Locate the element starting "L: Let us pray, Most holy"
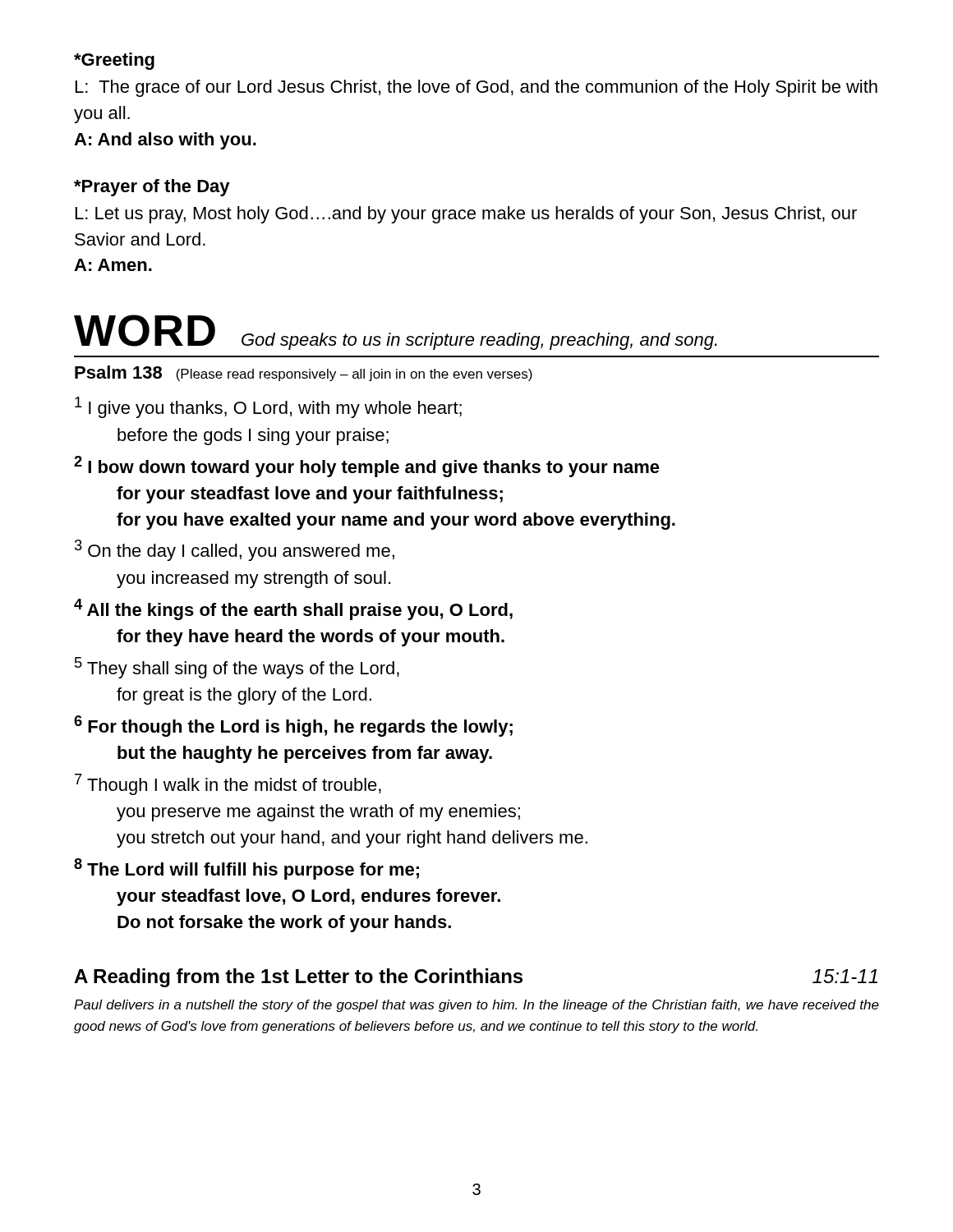The height and width of the screenshot is (1232, 953). click(466, 215)
